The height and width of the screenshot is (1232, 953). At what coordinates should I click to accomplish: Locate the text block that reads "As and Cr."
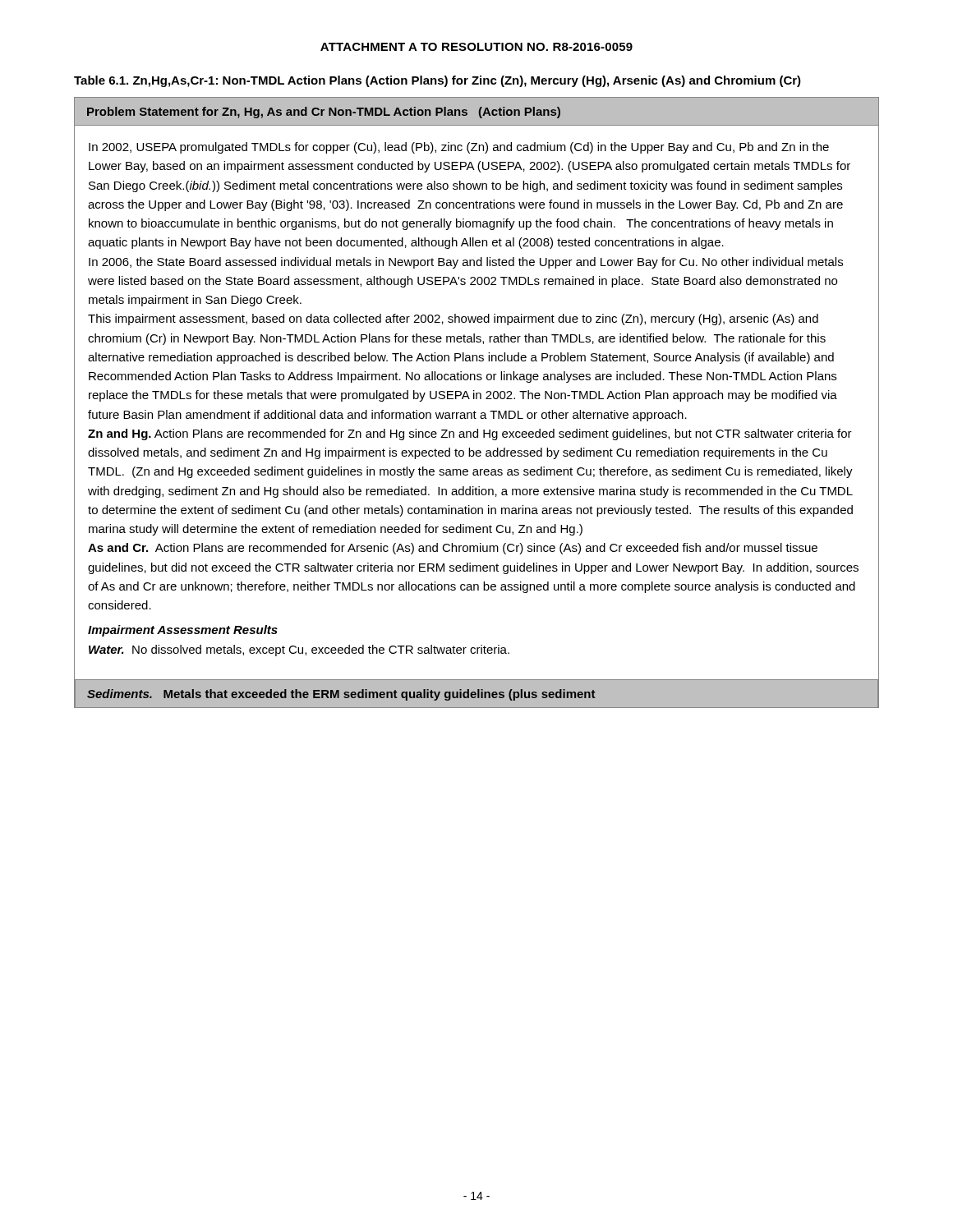pyautogui.click(x=476, y=576)
